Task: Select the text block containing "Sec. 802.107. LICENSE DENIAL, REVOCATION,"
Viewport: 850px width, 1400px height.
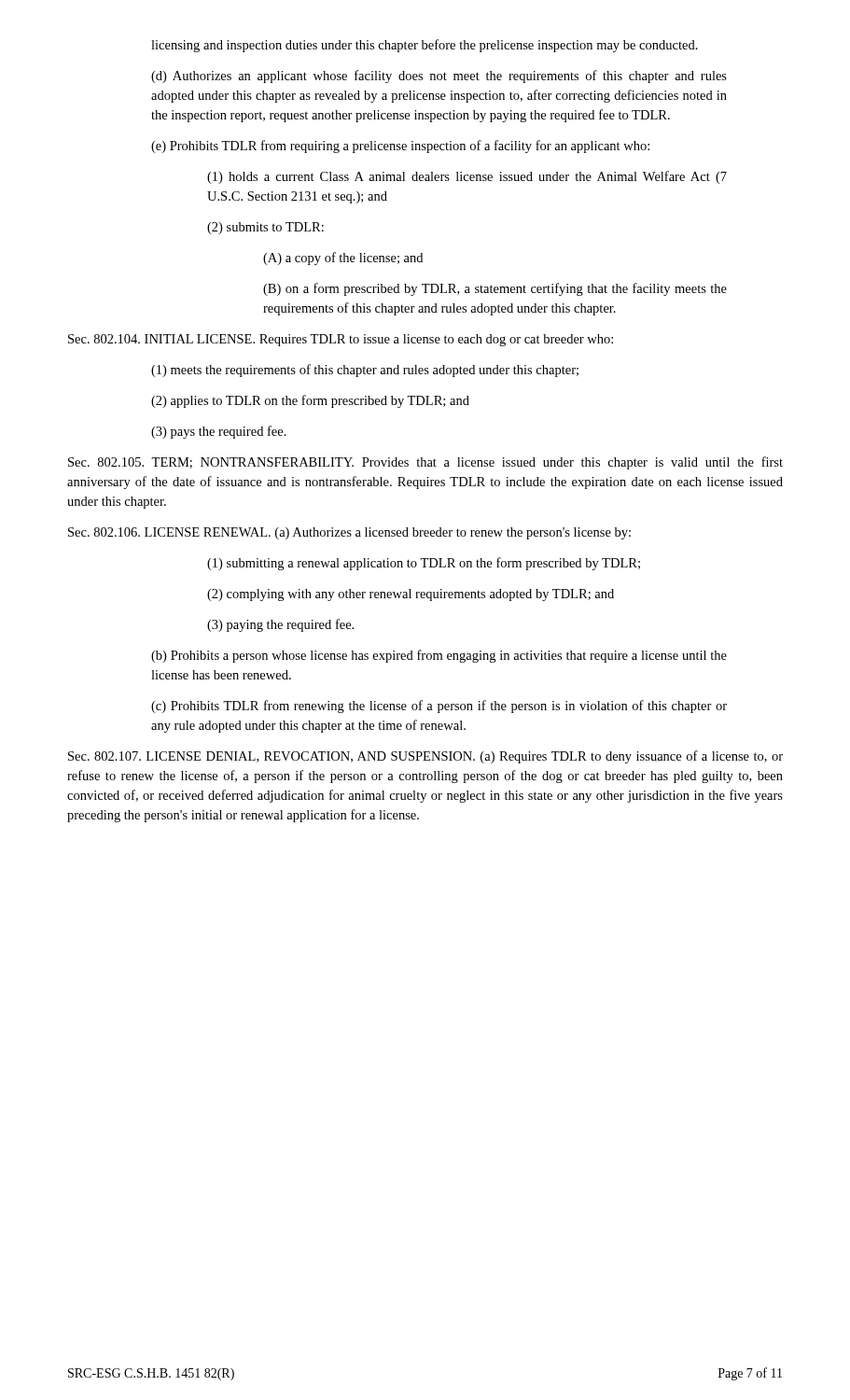Action: tap(425, 786)
